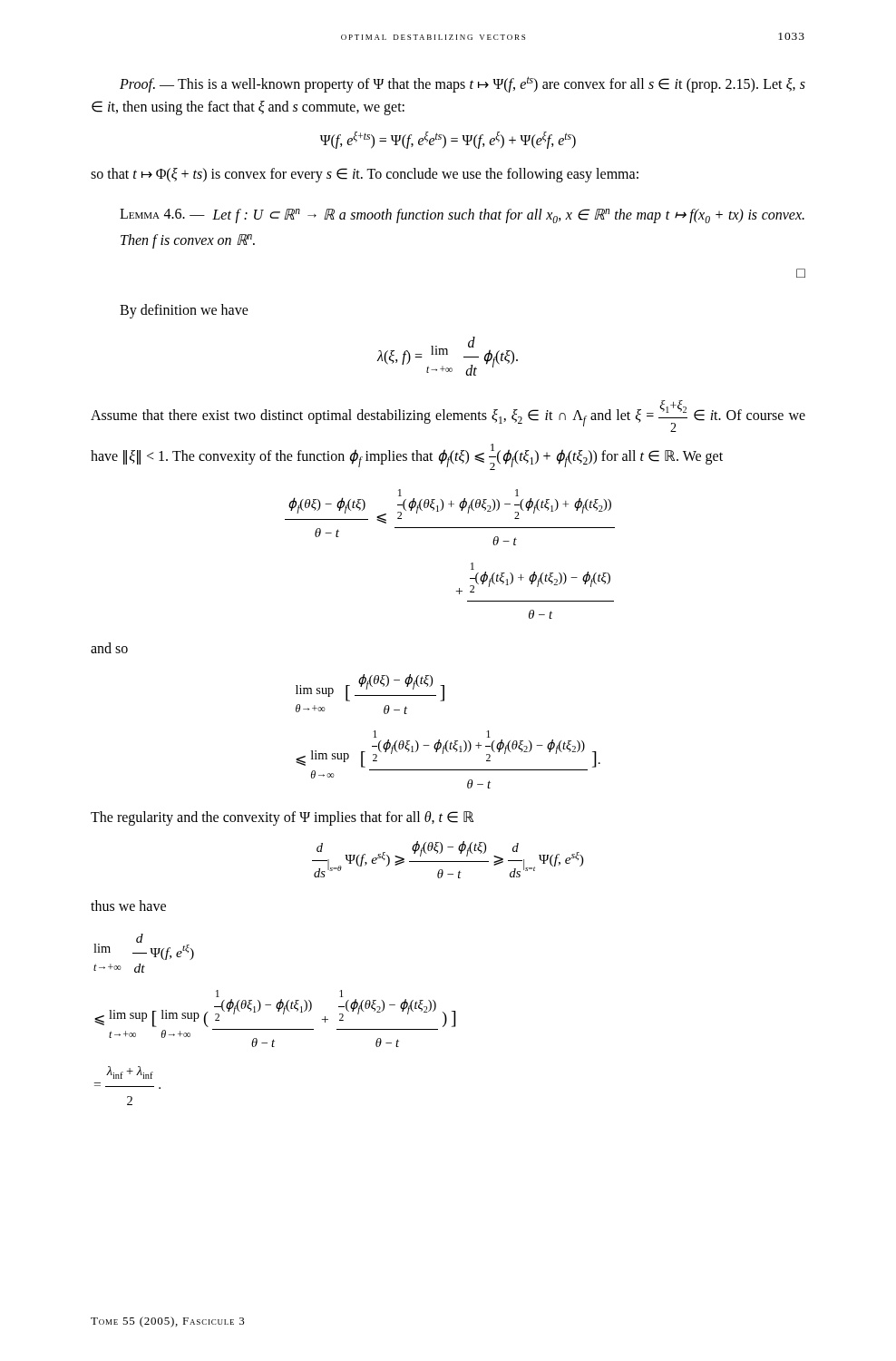
Task: Locate the element starting "ϕf(θξ) − ϕf(tξ) θ − t ⩽"
Action: coord(448,506)
